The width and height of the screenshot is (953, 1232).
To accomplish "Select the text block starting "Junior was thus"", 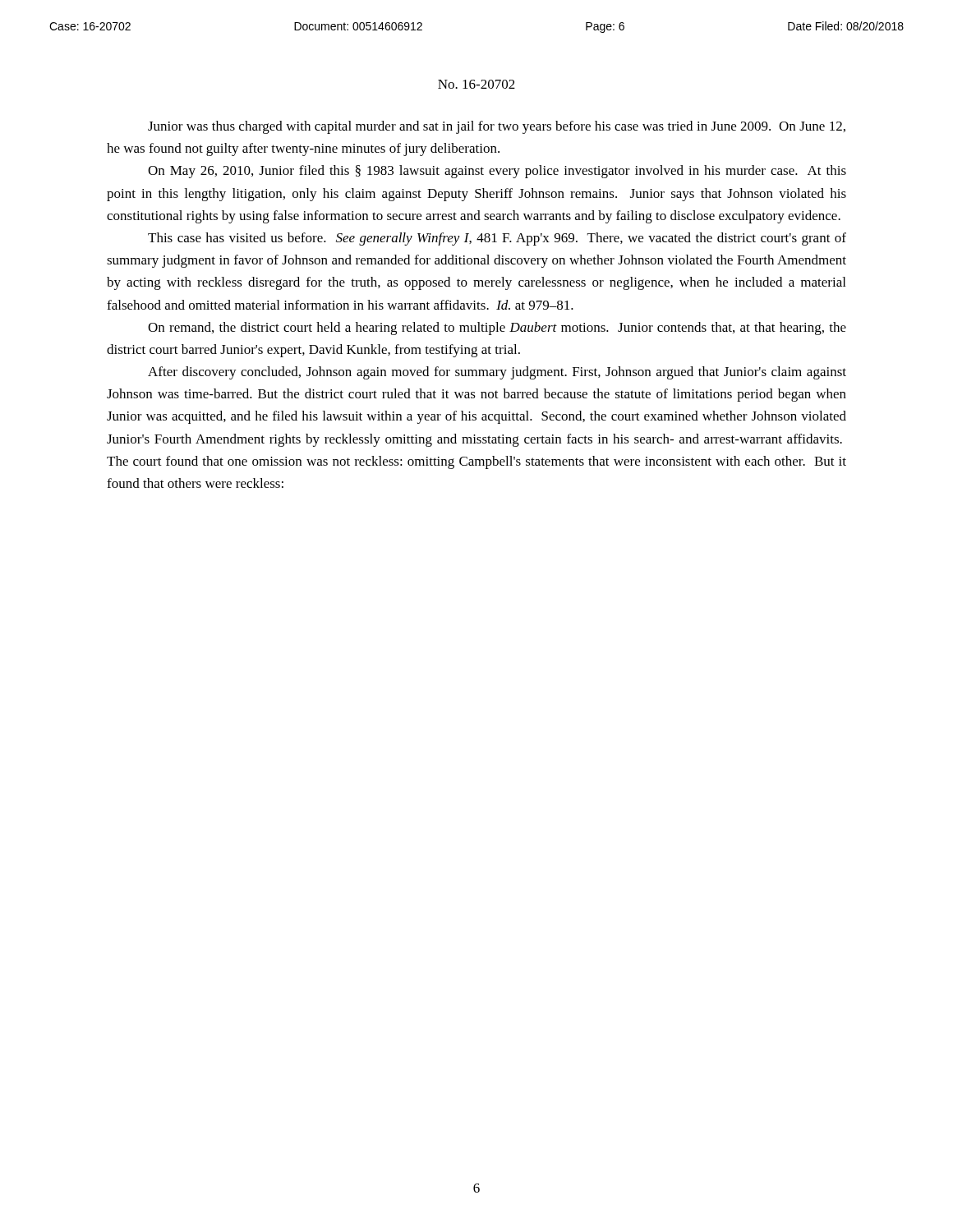I will [x=476, y=305].
